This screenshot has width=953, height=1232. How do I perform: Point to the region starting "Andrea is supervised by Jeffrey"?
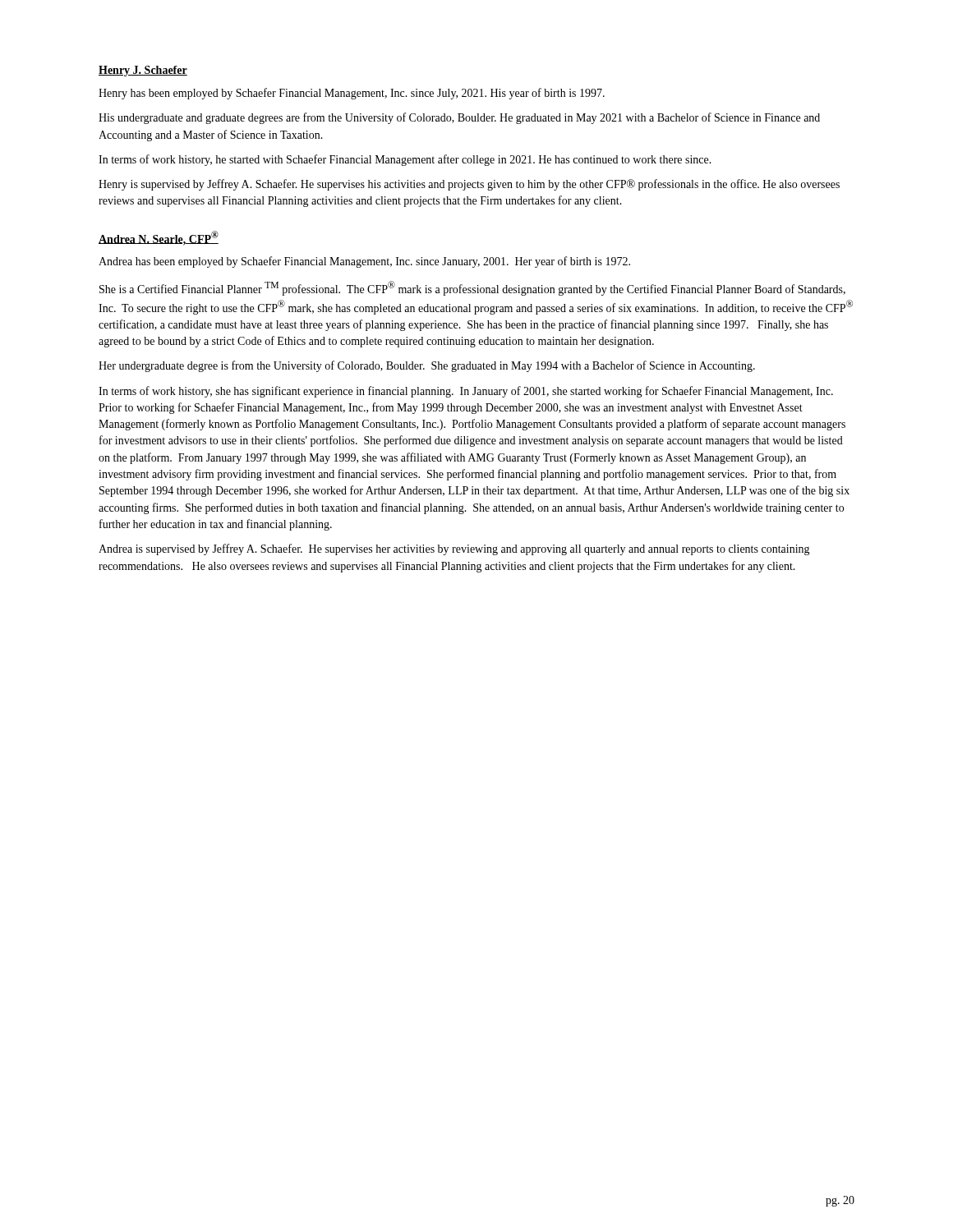tap(454, 558)
